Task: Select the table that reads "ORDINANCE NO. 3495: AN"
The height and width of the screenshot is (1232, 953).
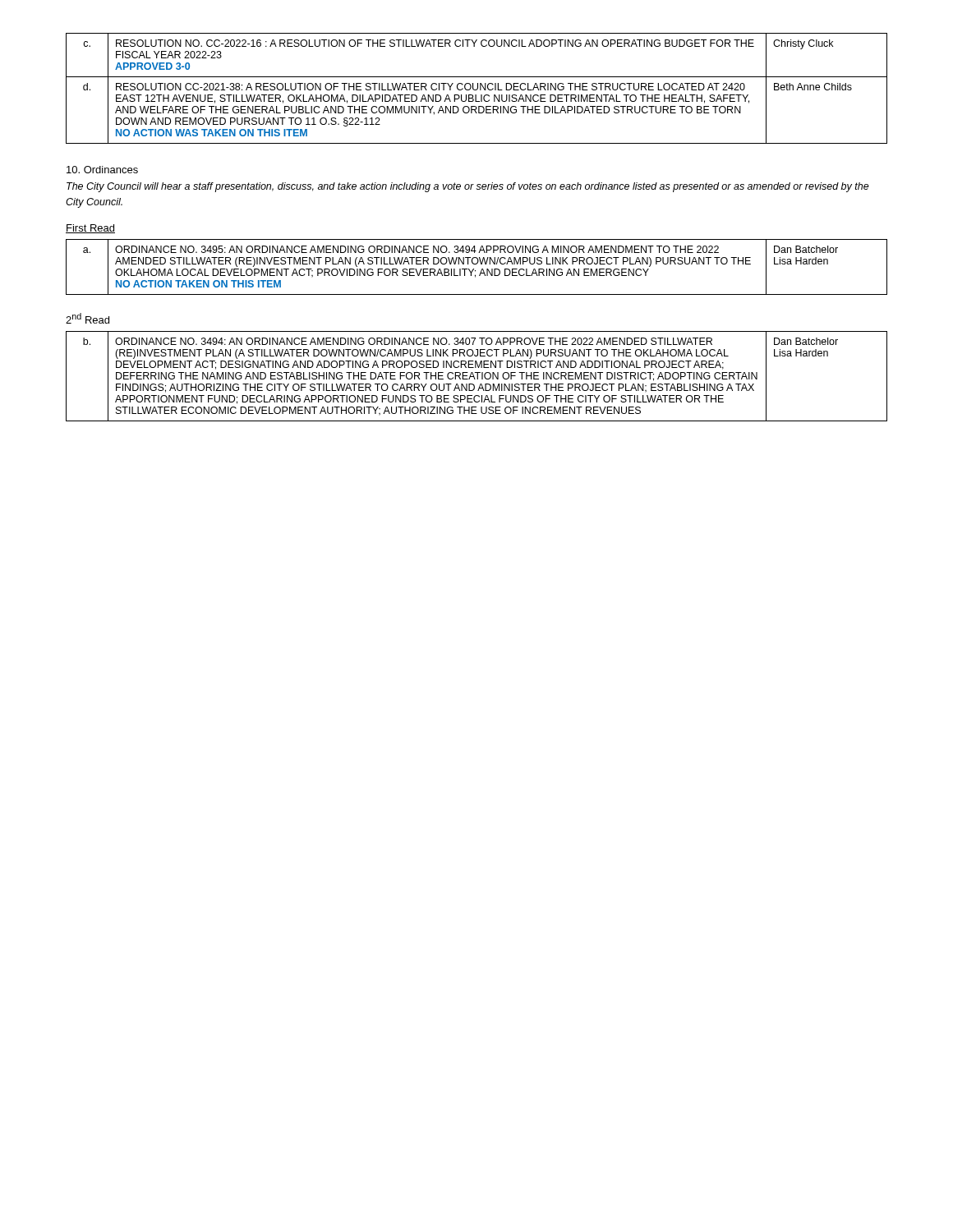Action: coord(476,267)
